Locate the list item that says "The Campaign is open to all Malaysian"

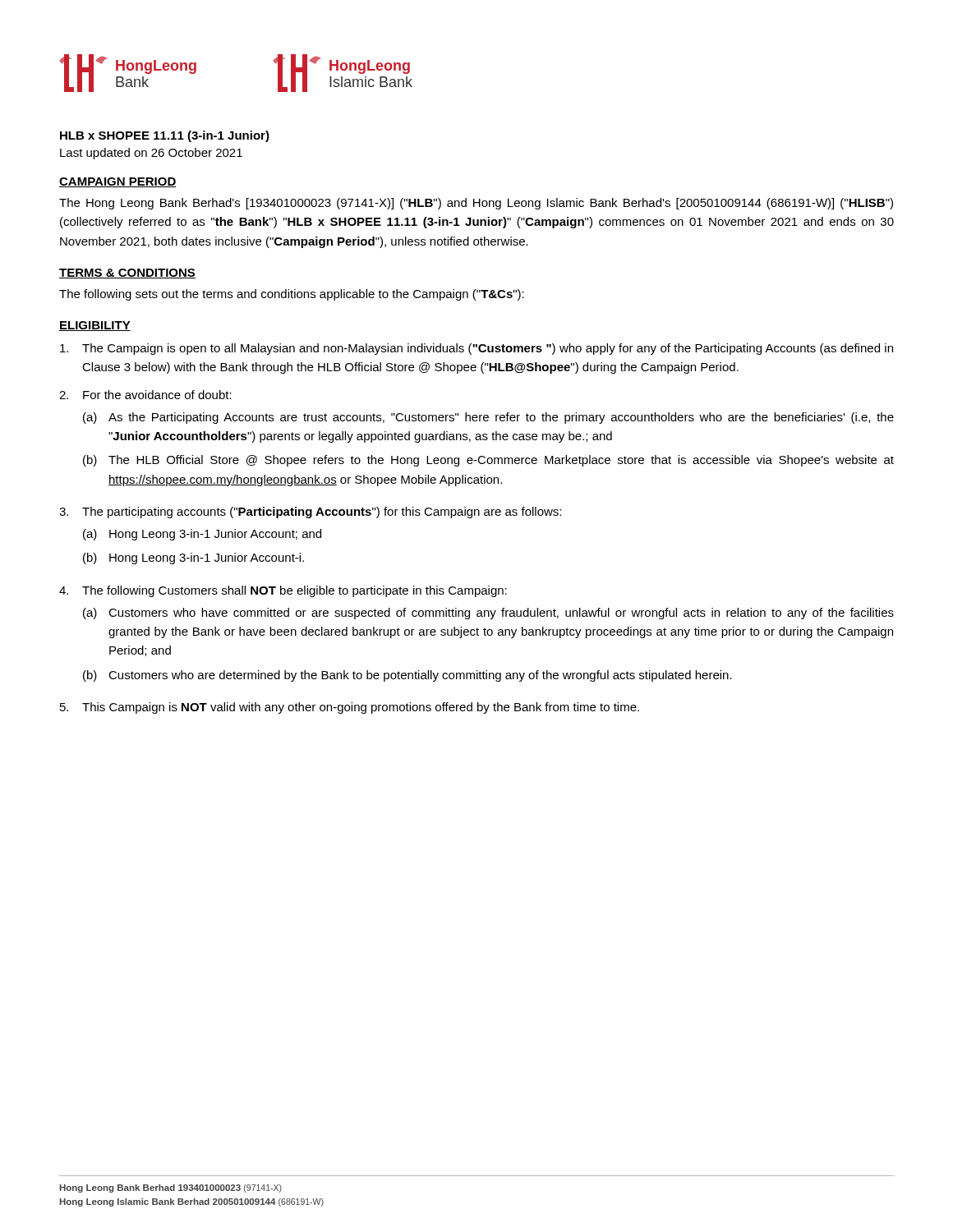coord(476,358)
